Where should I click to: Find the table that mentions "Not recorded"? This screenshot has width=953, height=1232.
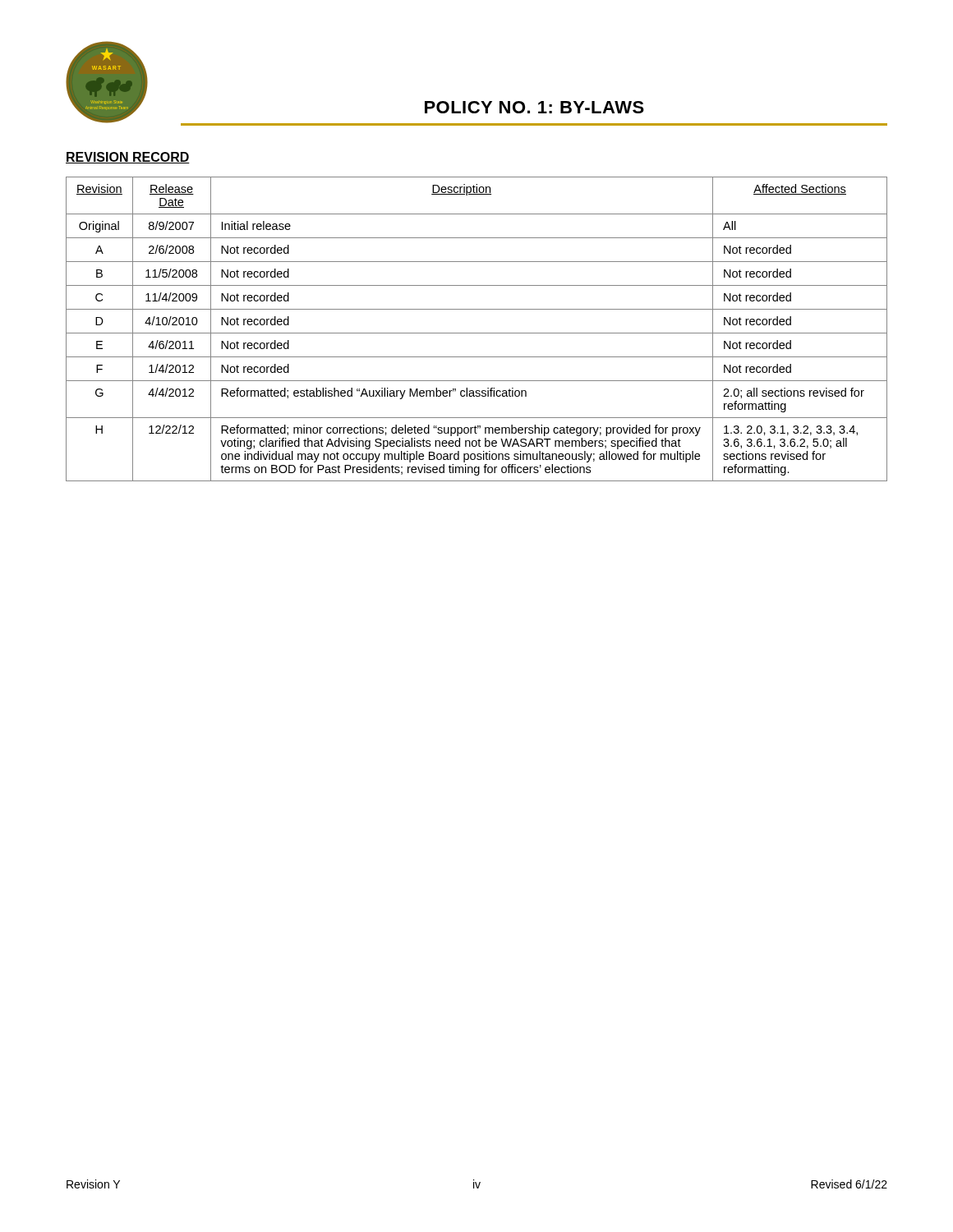click(x=476, y=329)
